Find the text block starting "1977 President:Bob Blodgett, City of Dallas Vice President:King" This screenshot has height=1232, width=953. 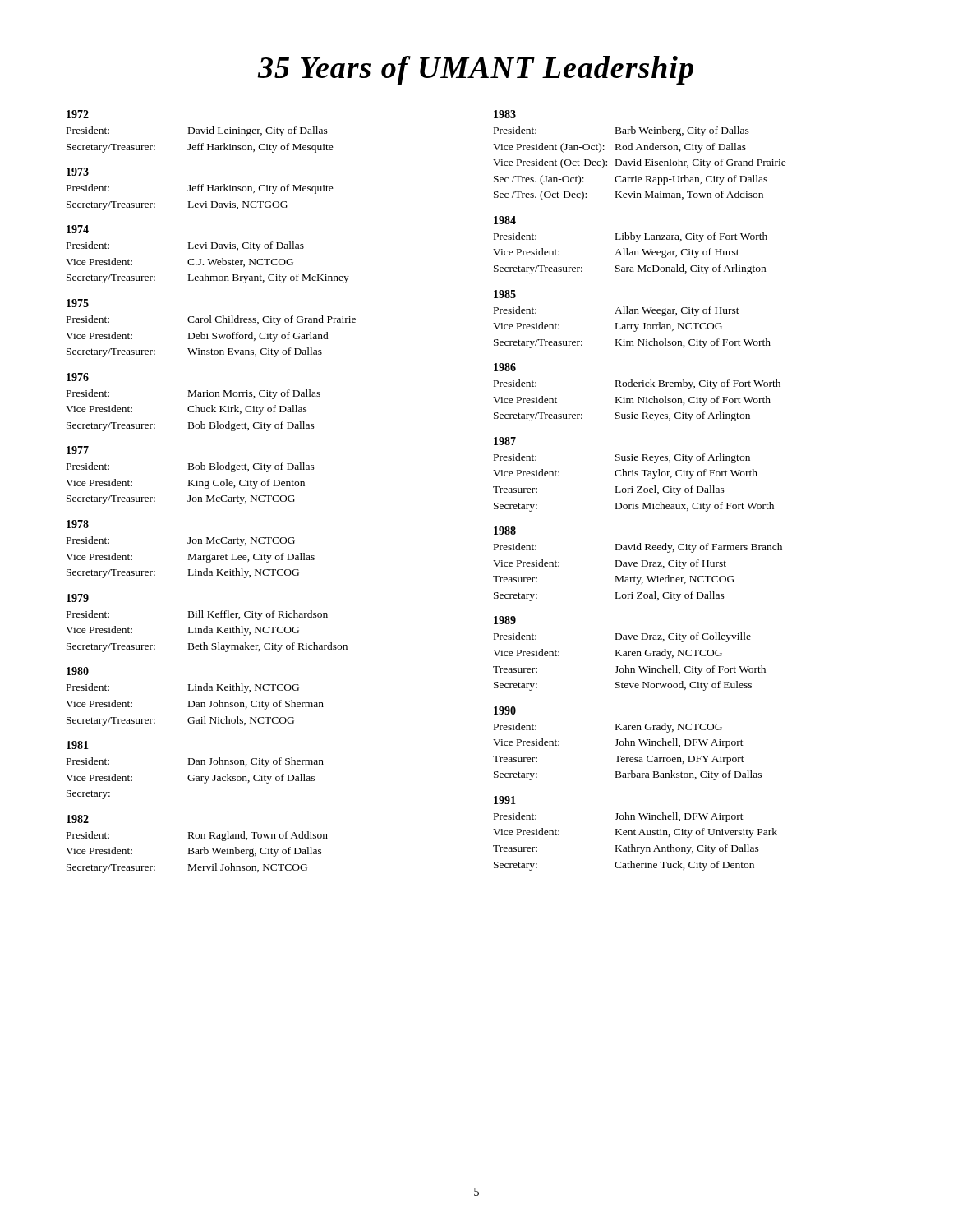coord(263,476)
